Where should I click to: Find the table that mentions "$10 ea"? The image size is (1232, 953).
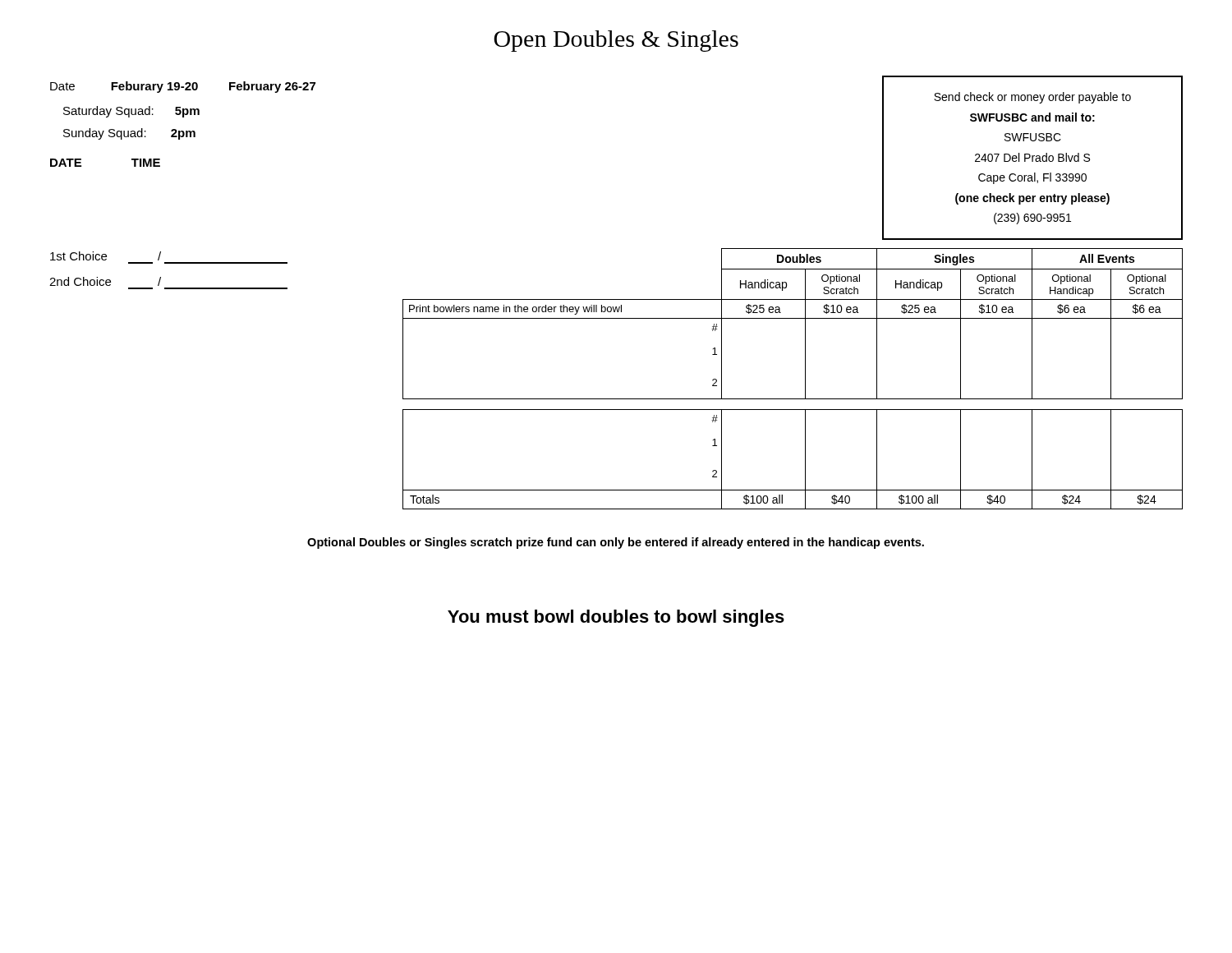tap(793, 378)
